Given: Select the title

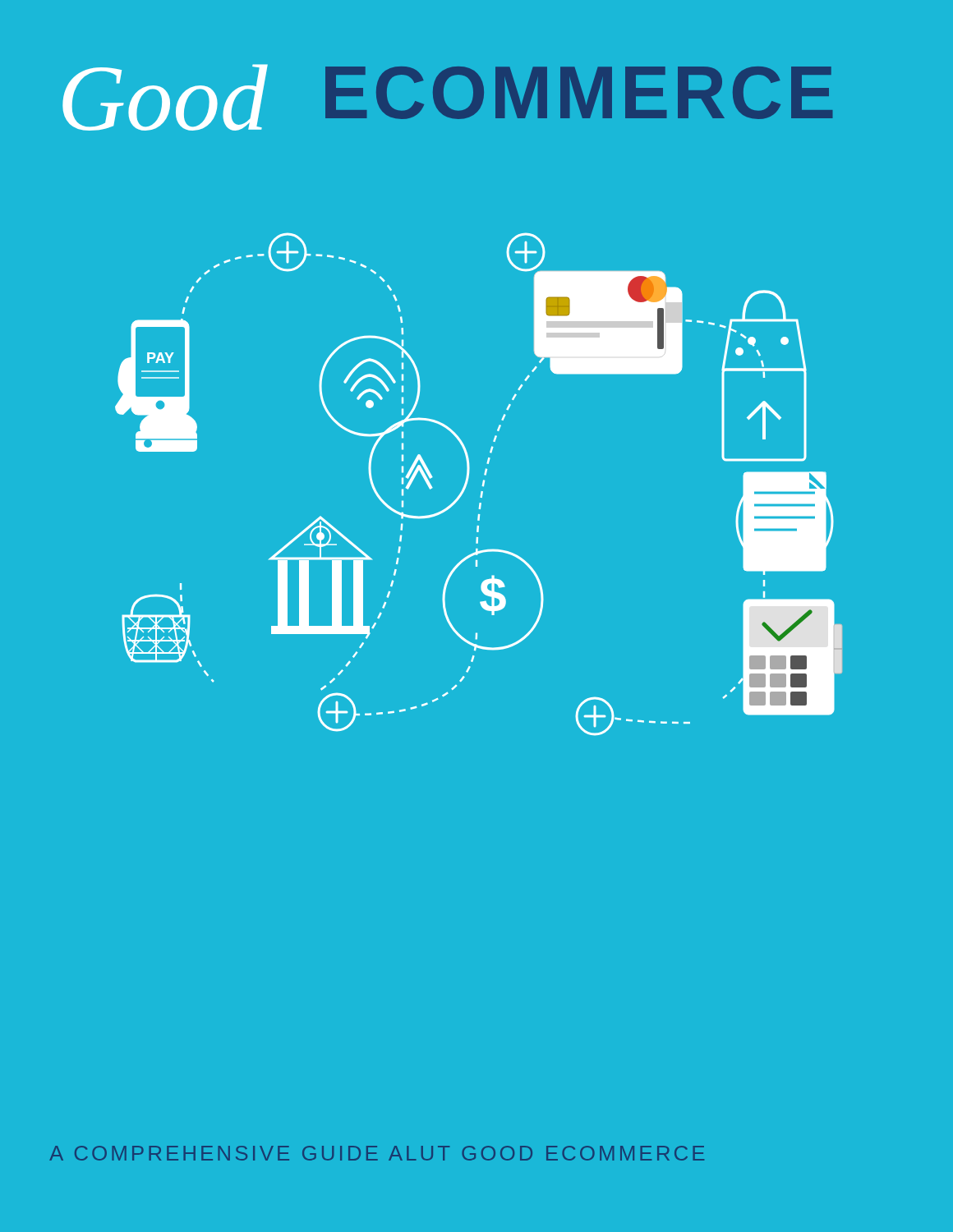Looking at the screenshot, I should 444,93.
